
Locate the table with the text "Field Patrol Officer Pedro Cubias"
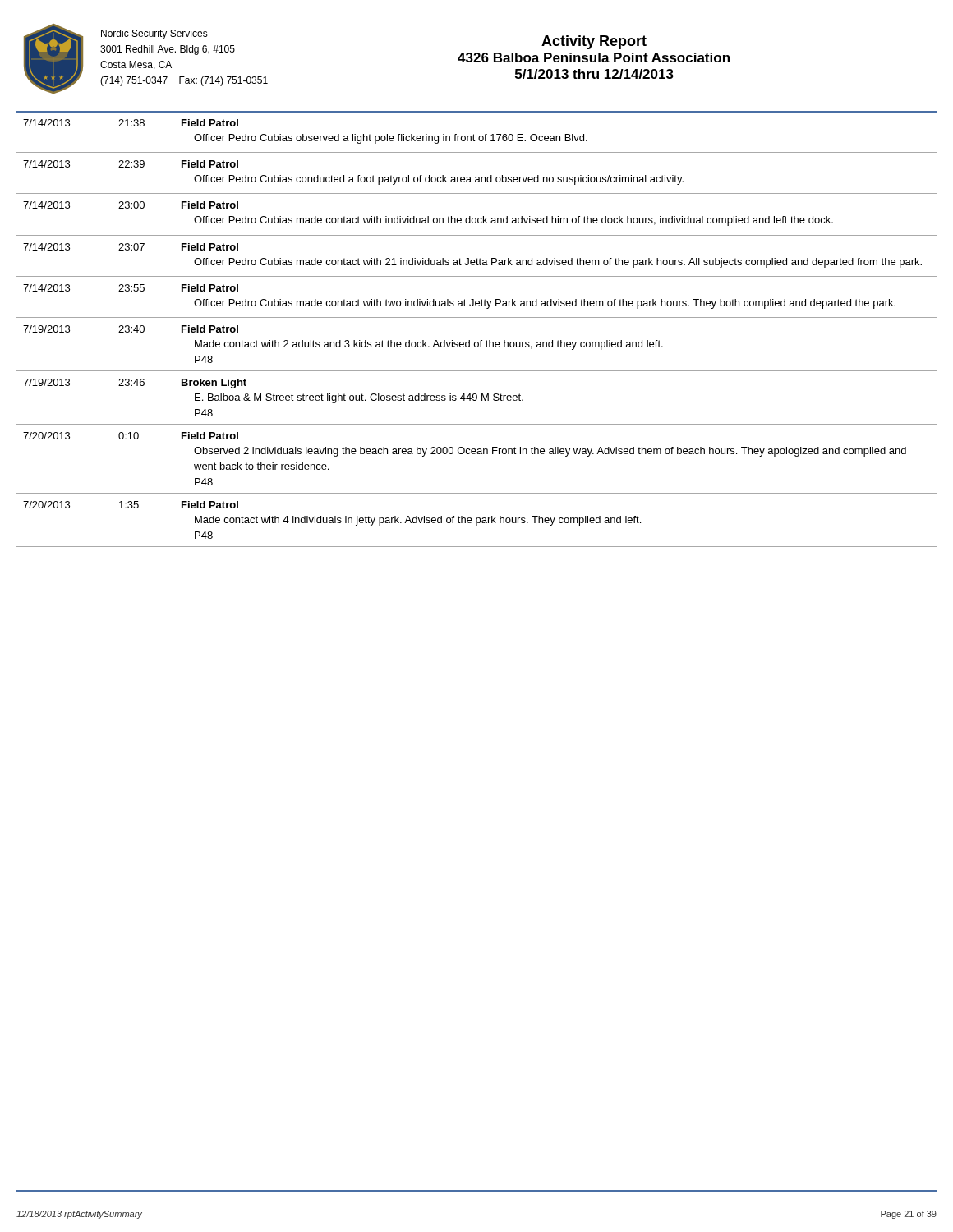pyautogui.click(x=476, y=649)
